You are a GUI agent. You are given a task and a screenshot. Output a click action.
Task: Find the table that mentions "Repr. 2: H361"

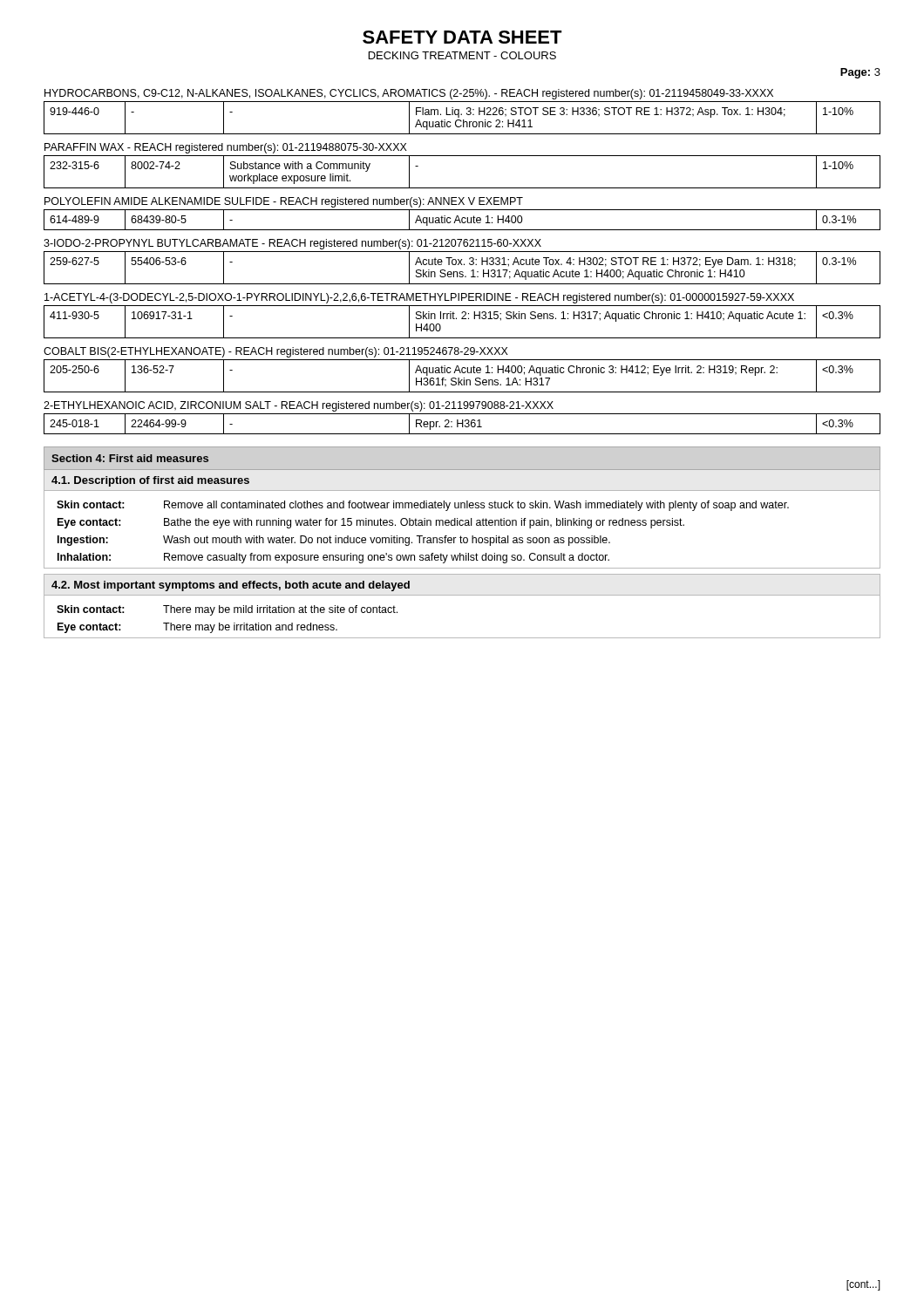(x=462, y=424)
